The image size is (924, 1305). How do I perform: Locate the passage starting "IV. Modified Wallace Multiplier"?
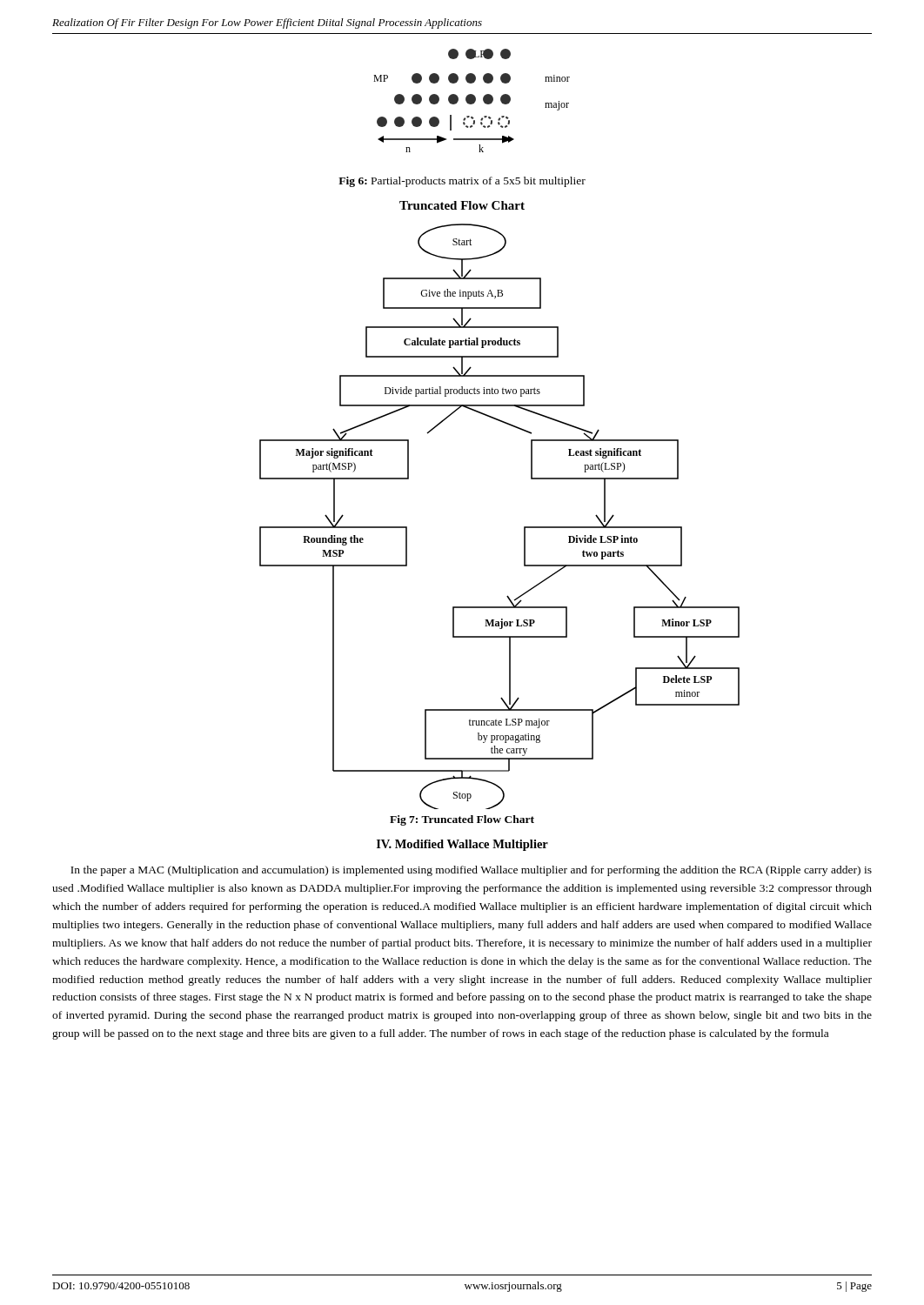(x=462, y=844)
